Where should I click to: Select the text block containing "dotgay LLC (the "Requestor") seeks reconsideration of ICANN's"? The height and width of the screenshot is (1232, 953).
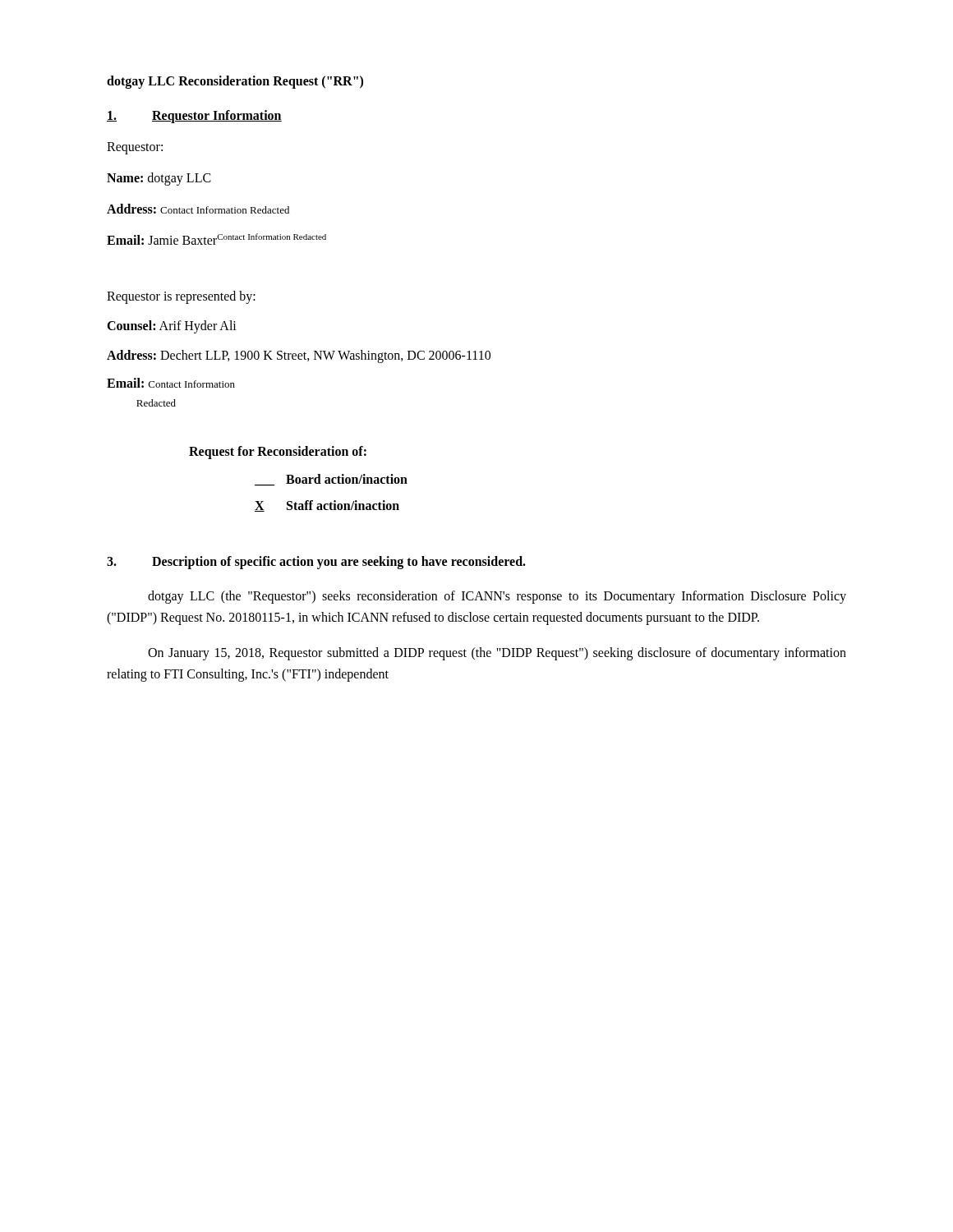(476, 607)
